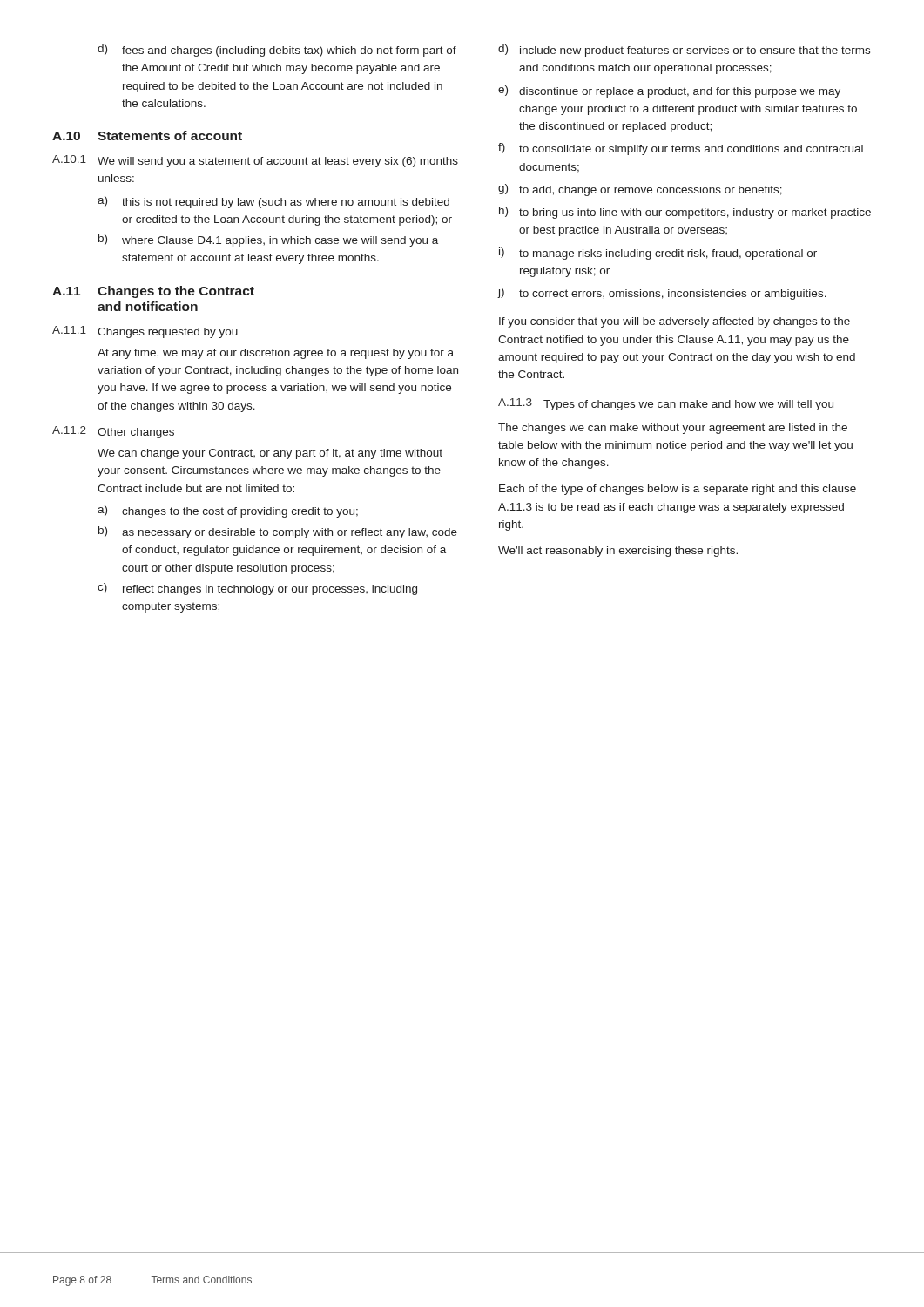The image size is (924, 1307).
Task: Locate the block of text that opens with "At any time, we"
Action: pos(278,379)
